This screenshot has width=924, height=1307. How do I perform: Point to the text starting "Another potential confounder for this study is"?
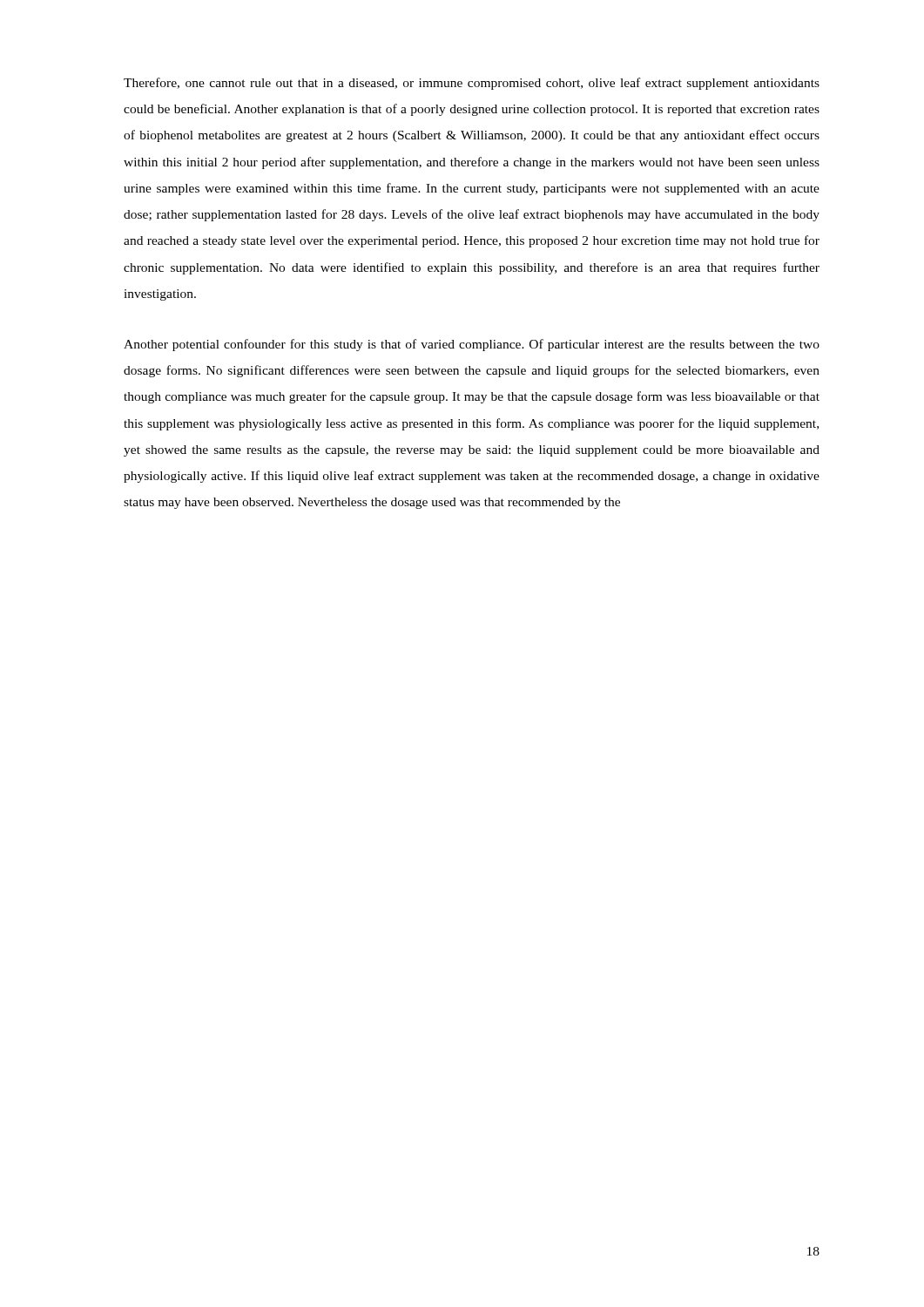[x=472, y=423]
